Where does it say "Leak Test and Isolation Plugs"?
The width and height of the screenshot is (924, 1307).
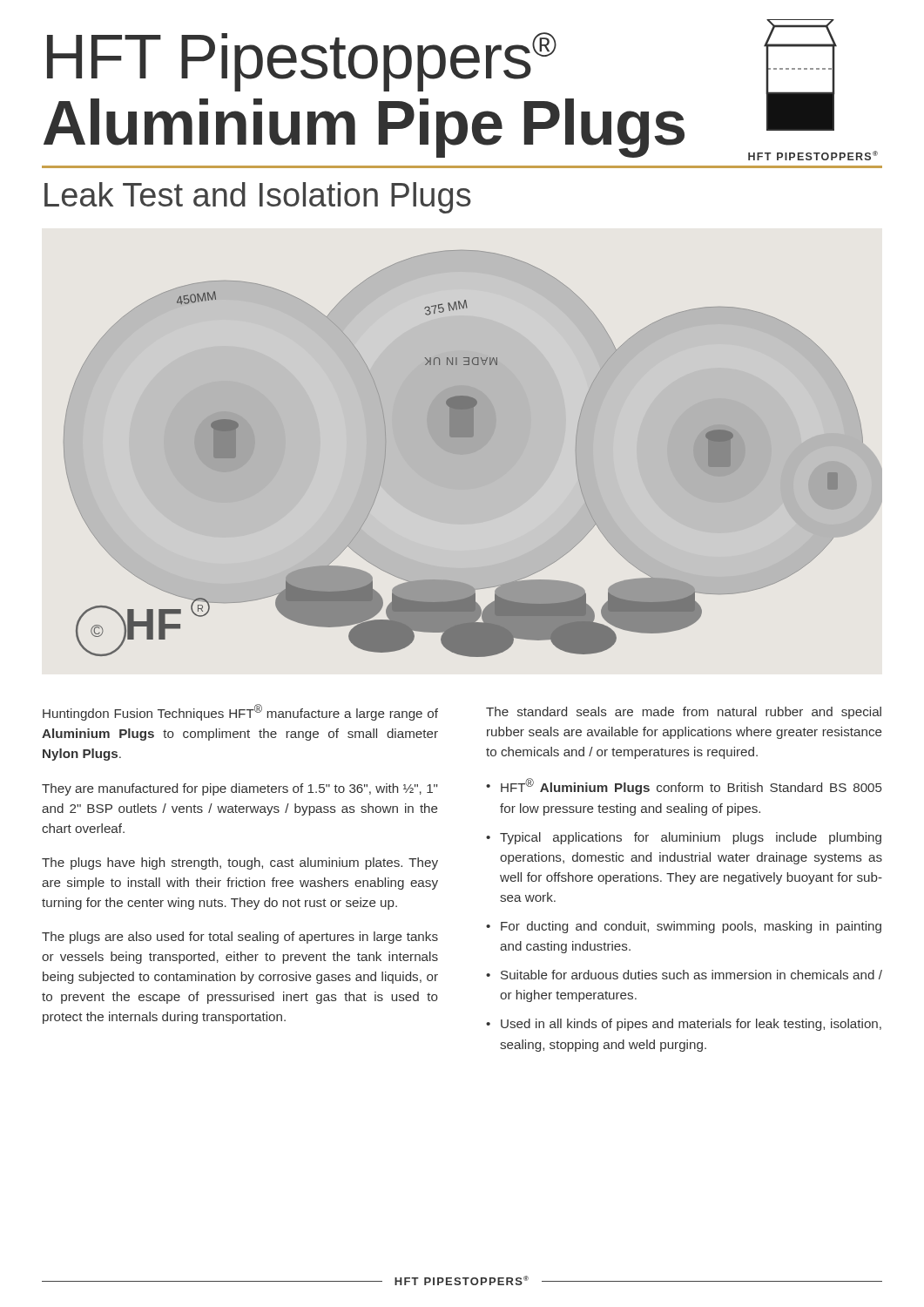(x=257, y=195)
